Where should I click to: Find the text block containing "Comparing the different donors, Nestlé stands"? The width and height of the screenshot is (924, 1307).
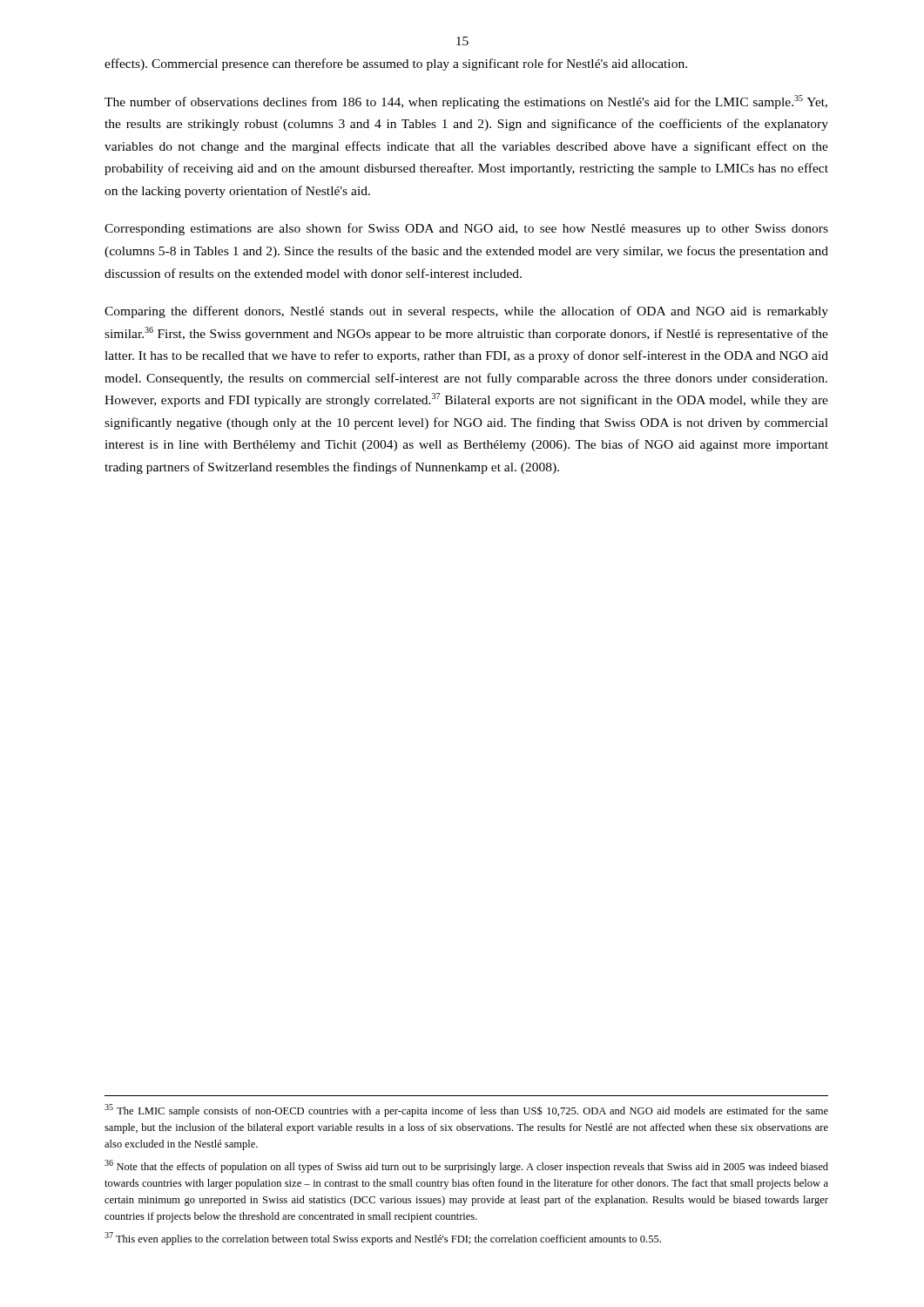pyautogui.click(x=466, y=389)
